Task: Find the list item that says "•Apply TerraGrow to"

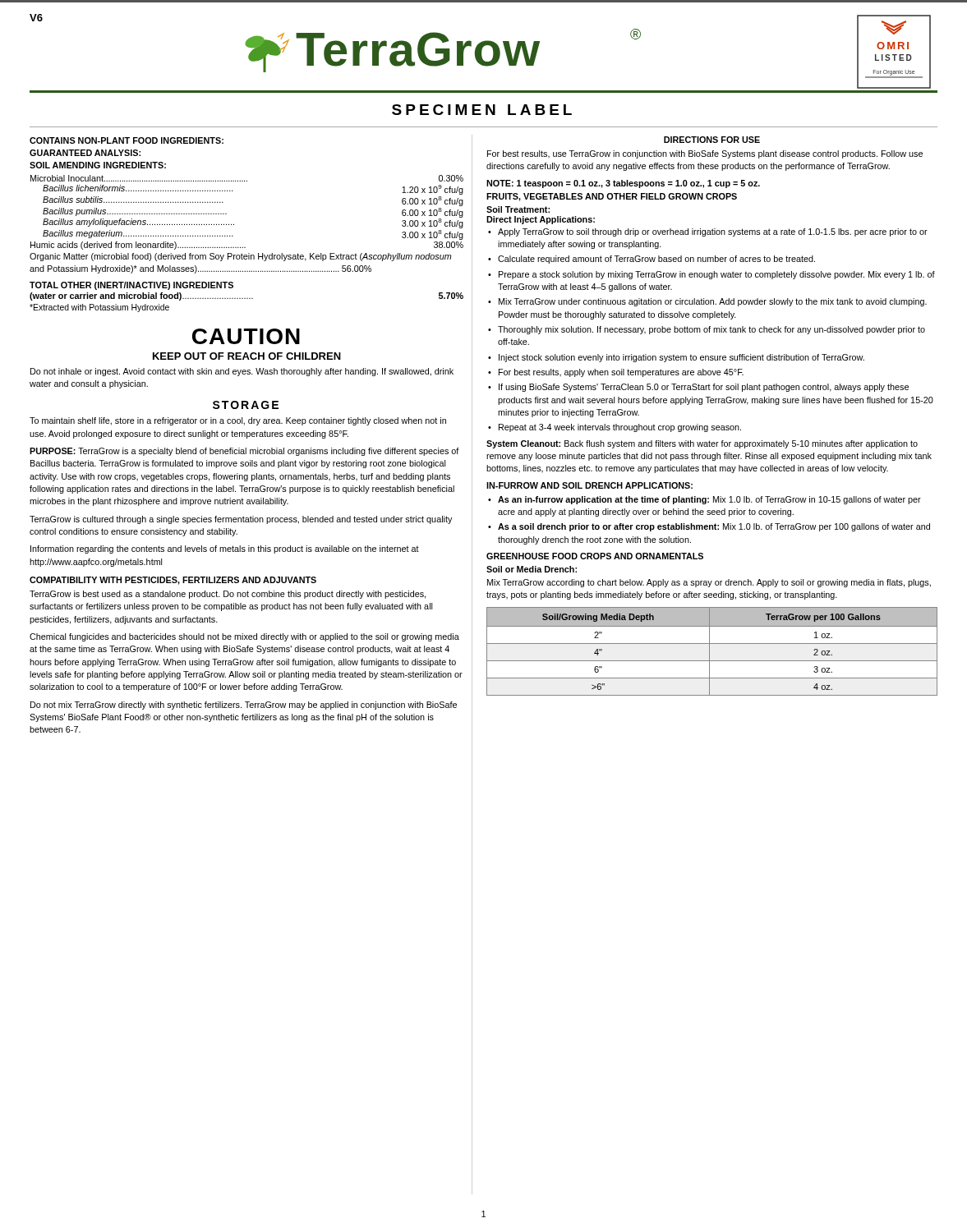Action: (x=708, y=237)
